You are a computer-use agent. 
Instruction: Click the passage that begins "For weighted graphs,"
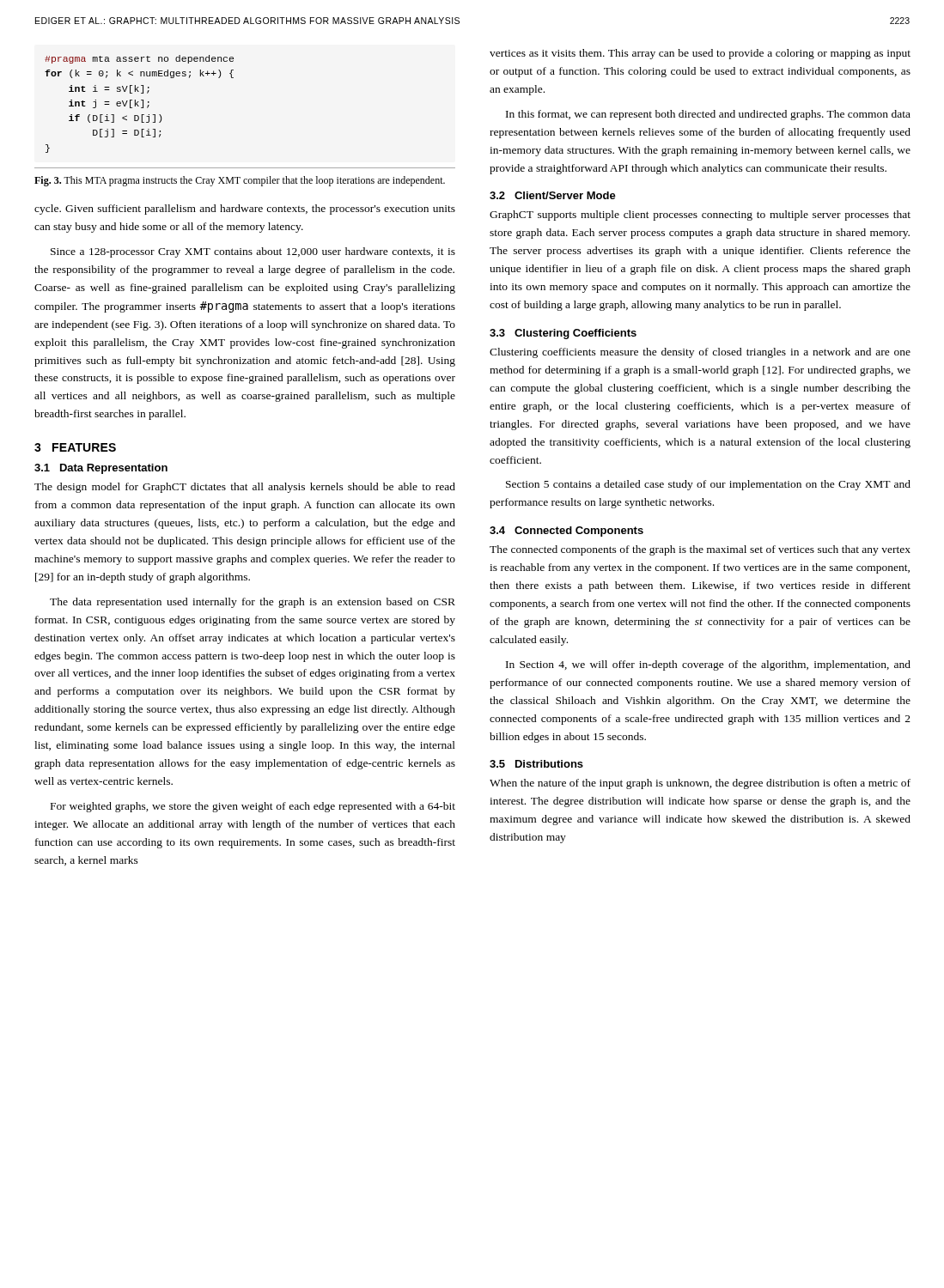tap(245, 833)
